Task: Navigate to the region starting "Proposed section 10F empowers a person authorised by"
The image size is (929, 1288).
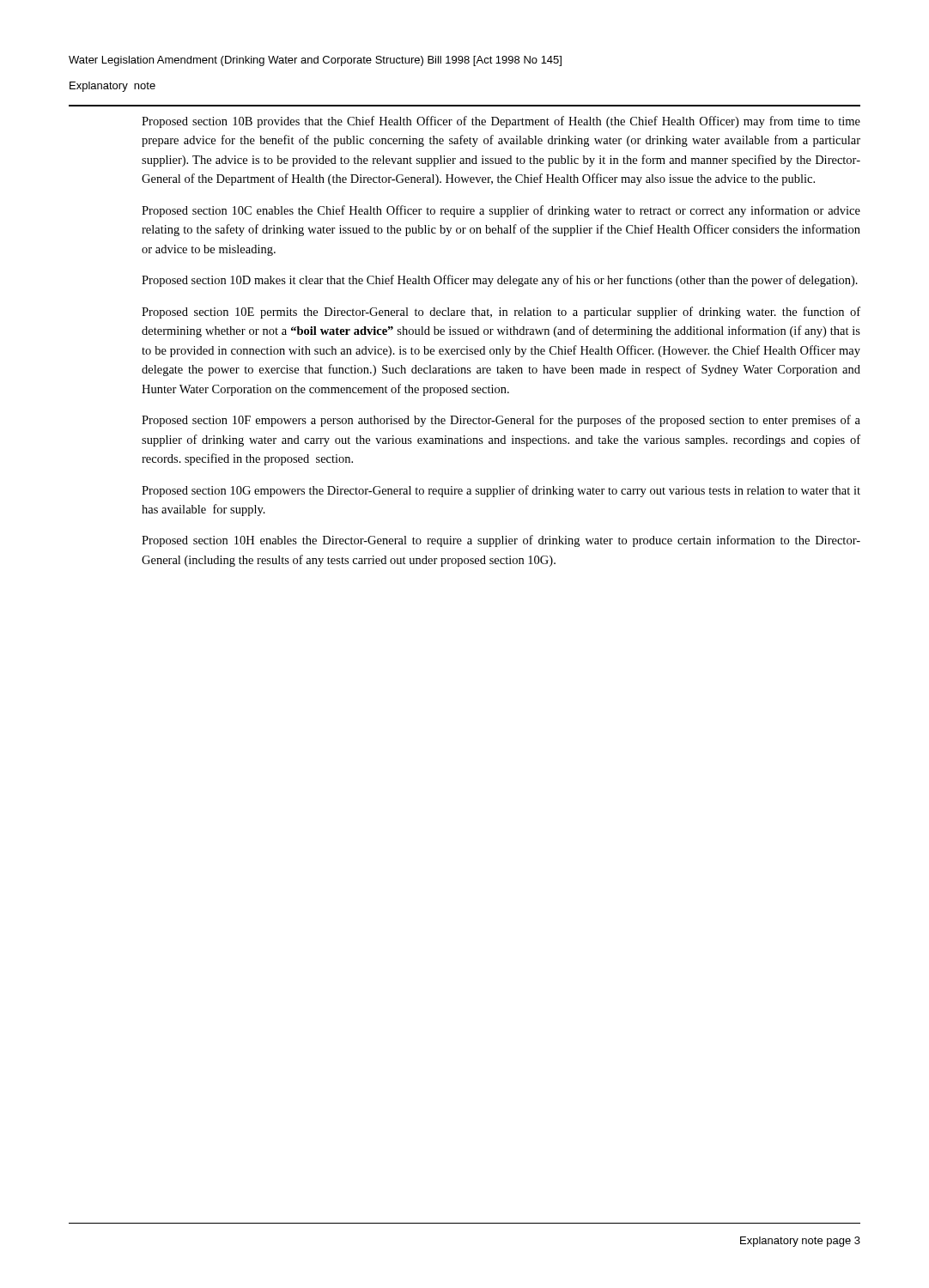Action: [501, 439]
